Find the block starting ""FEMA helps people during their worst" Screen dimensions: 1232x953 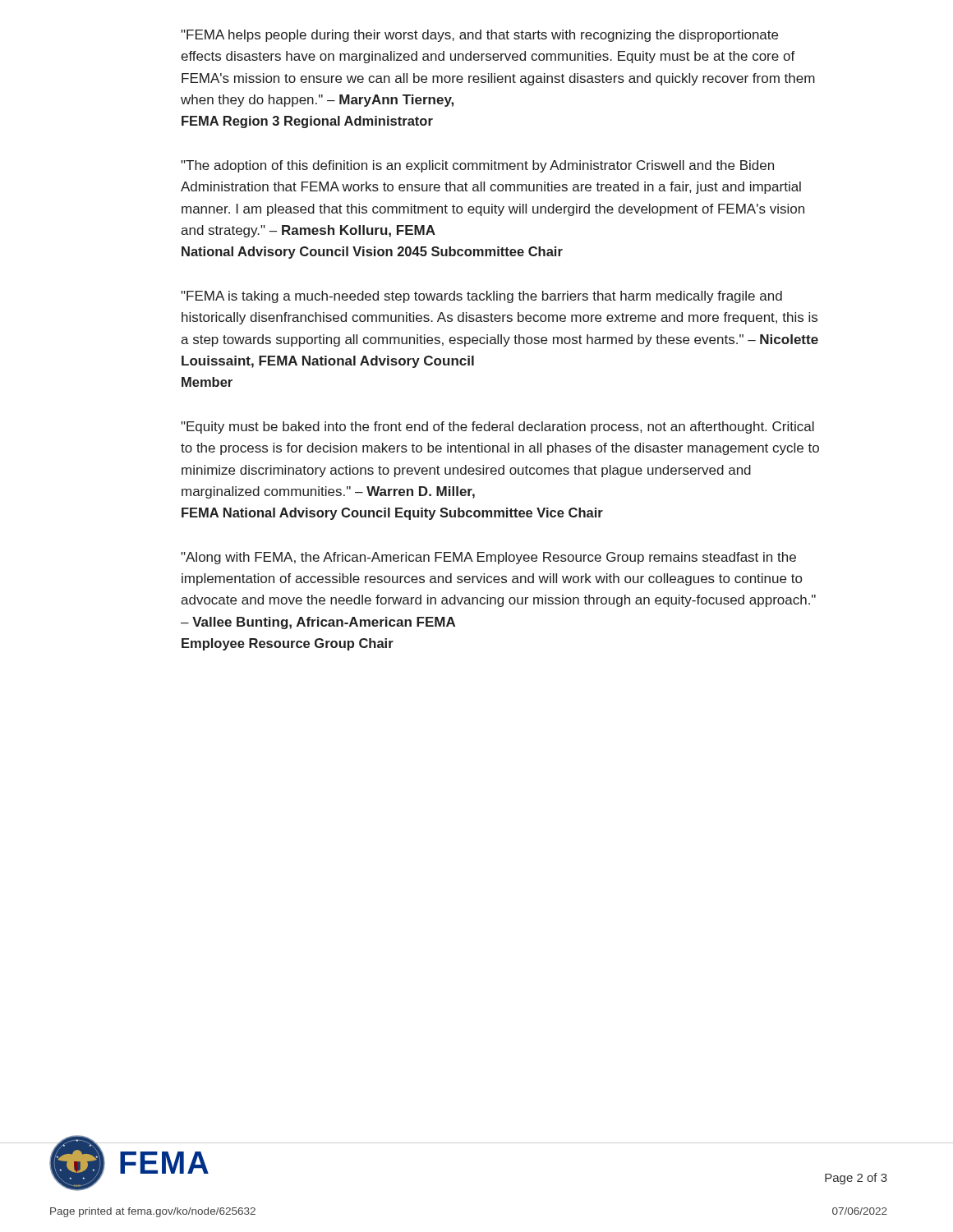click(501, 80)
